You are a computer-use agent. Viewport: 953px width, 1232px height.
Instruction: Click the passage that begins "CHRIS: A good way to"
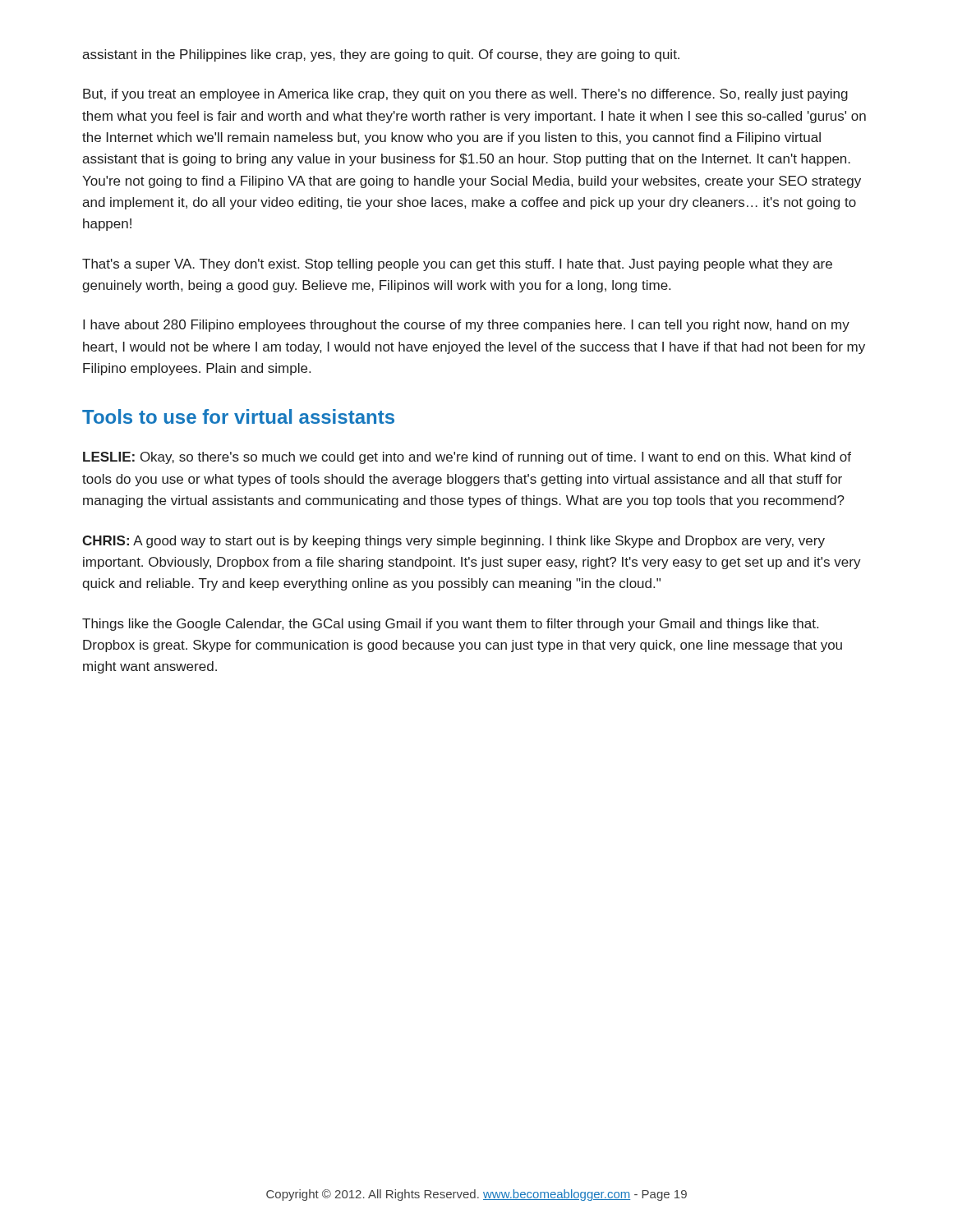[471, 562]
